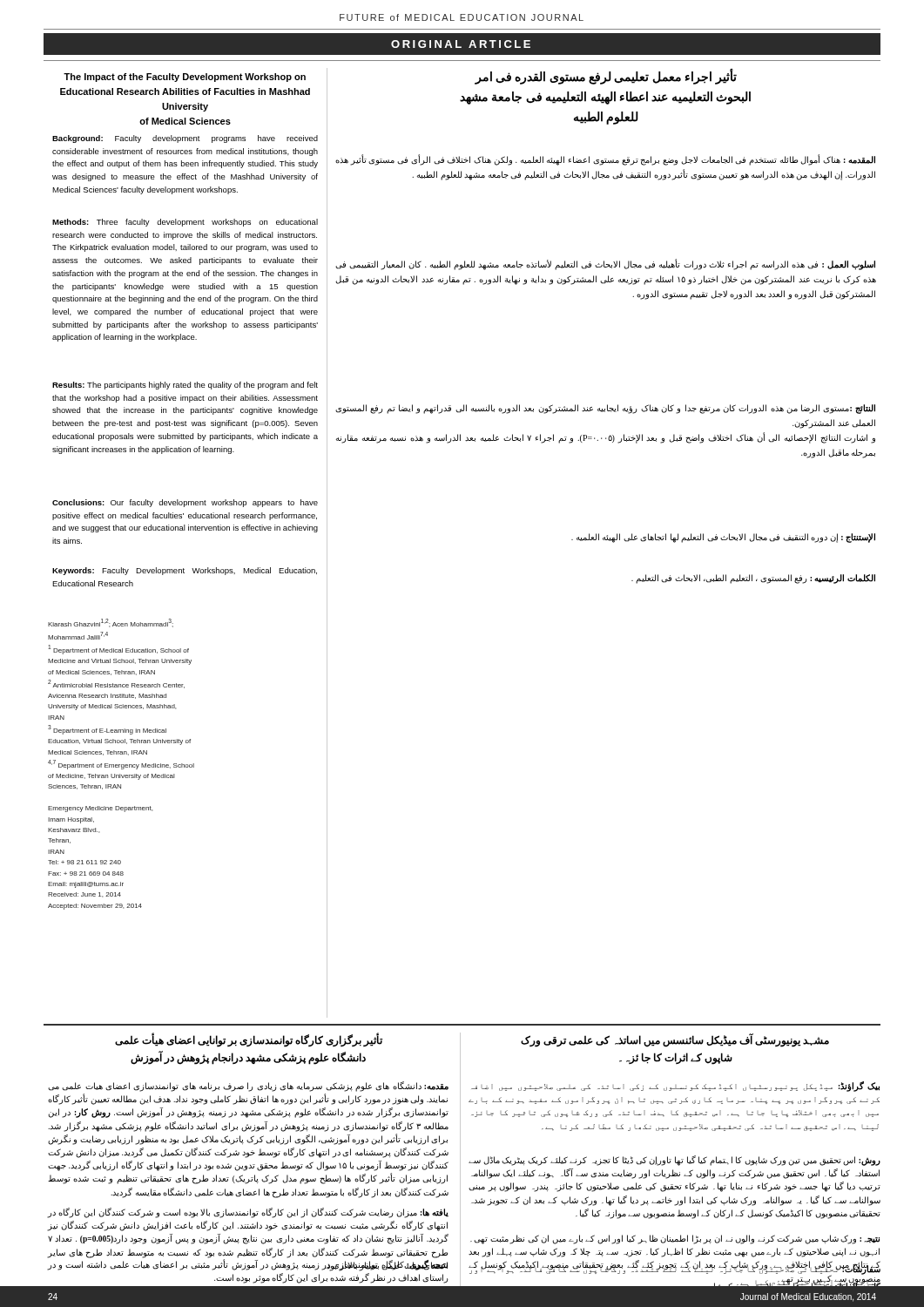The height and width of the screenshot is (1307, 924).
Task: Click on the text block that says "Keywords: Faculty Development Workshops, Medical Education, Educational"
Action: pyautogui.click(x=185, y=577)
